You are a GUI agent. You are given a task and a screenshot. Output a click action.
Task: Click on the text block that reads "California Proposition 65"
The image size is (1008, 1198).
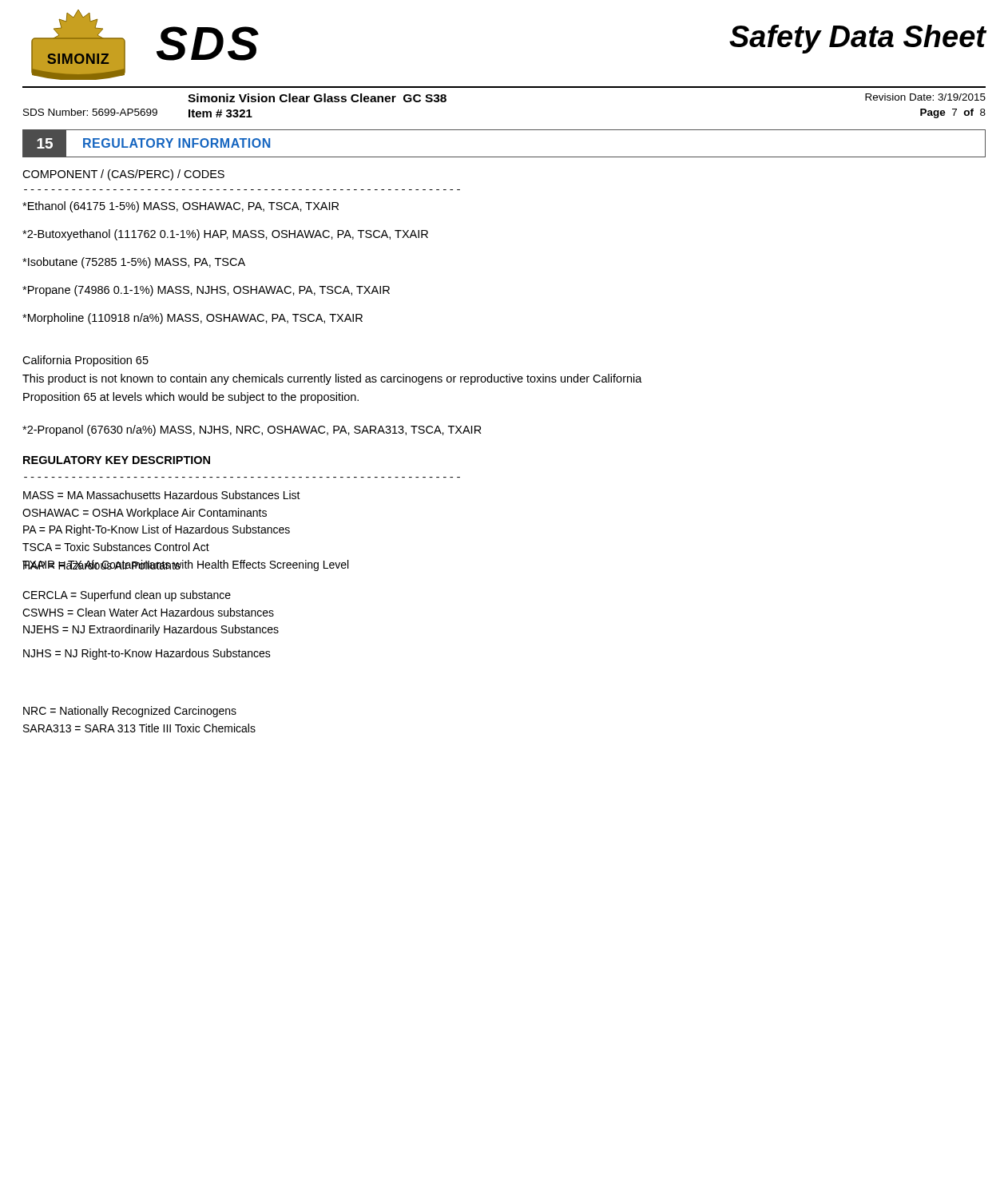(x=332, y=379)
